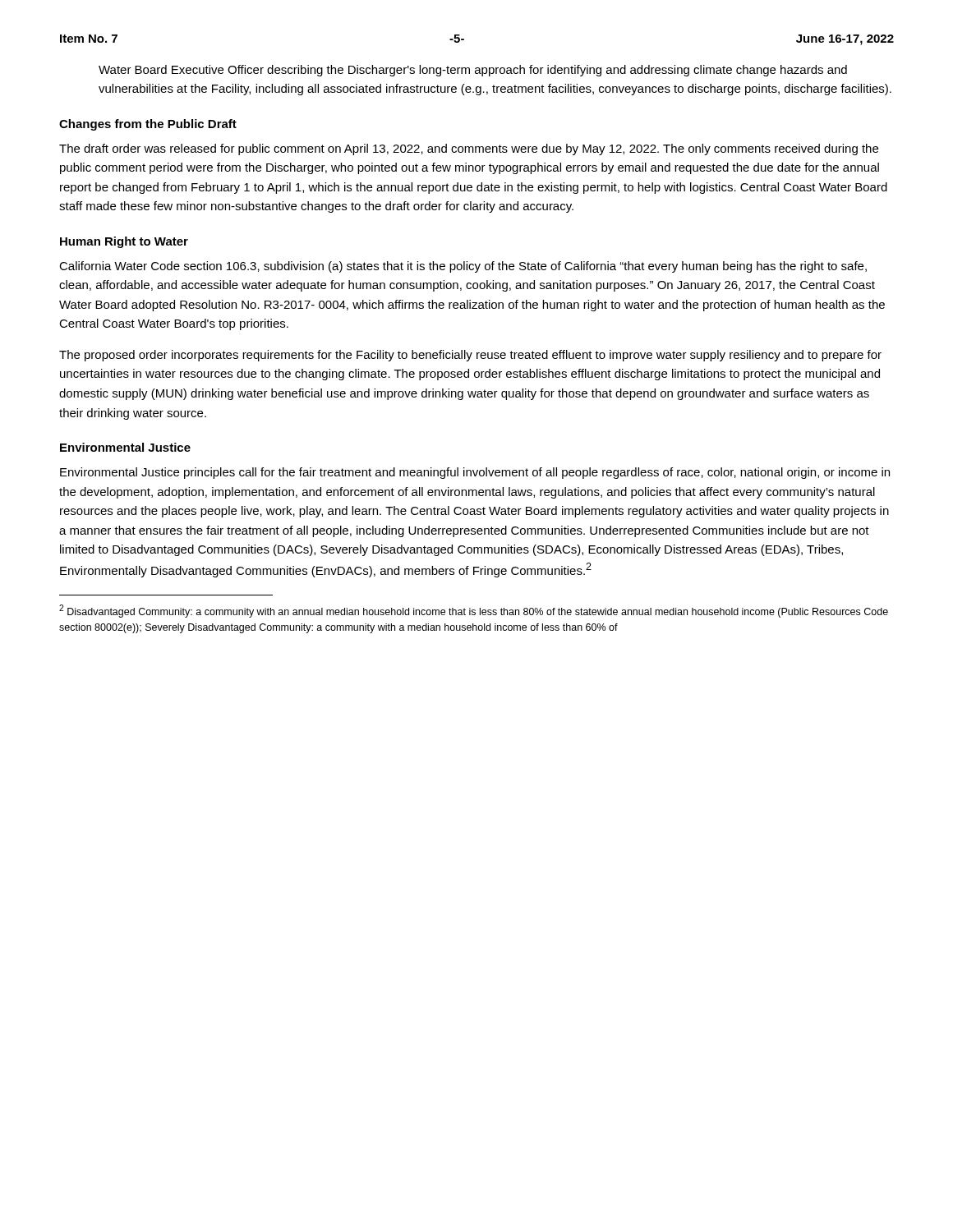953x1232 pixels.
Task: Find the footnote that reads "2 Disadvantaged Community: a community with an"
Action: pyautogui.click(x=474, y=619)
